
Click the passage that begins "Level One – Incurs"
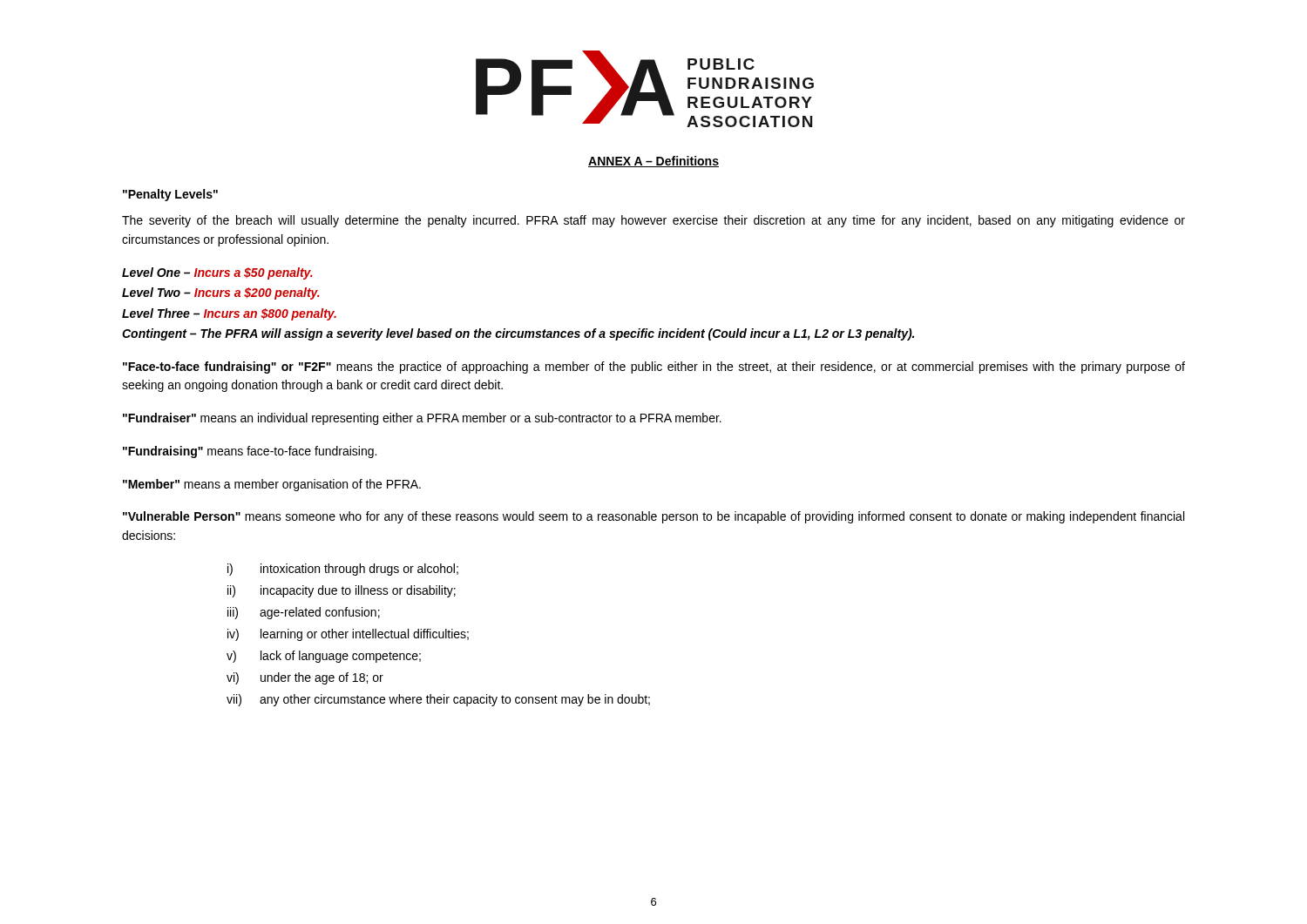click(x=217, y=273)
